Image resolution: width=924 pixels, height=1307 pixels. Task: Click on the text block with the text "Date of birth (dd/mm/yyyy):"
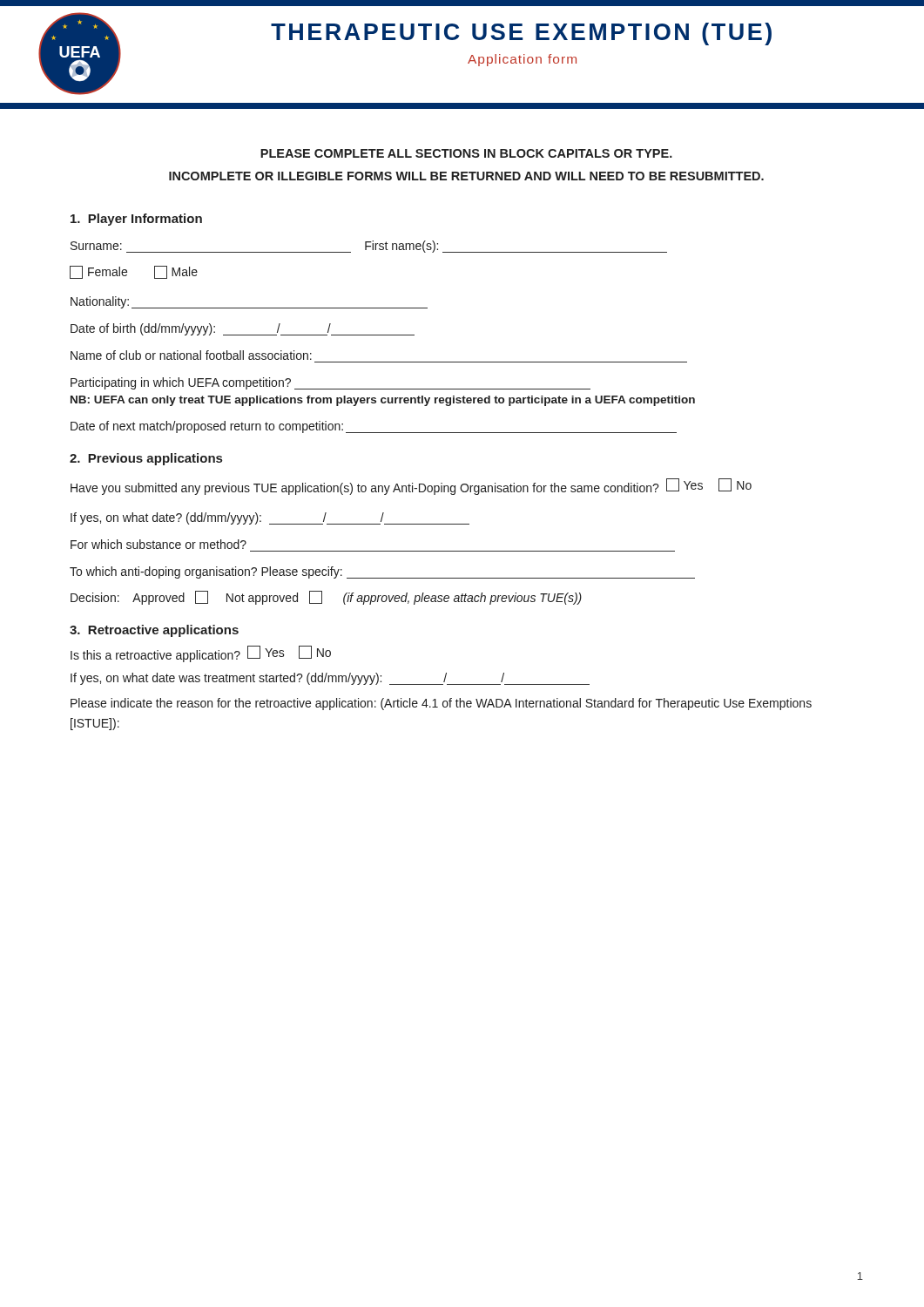[242, 328]
